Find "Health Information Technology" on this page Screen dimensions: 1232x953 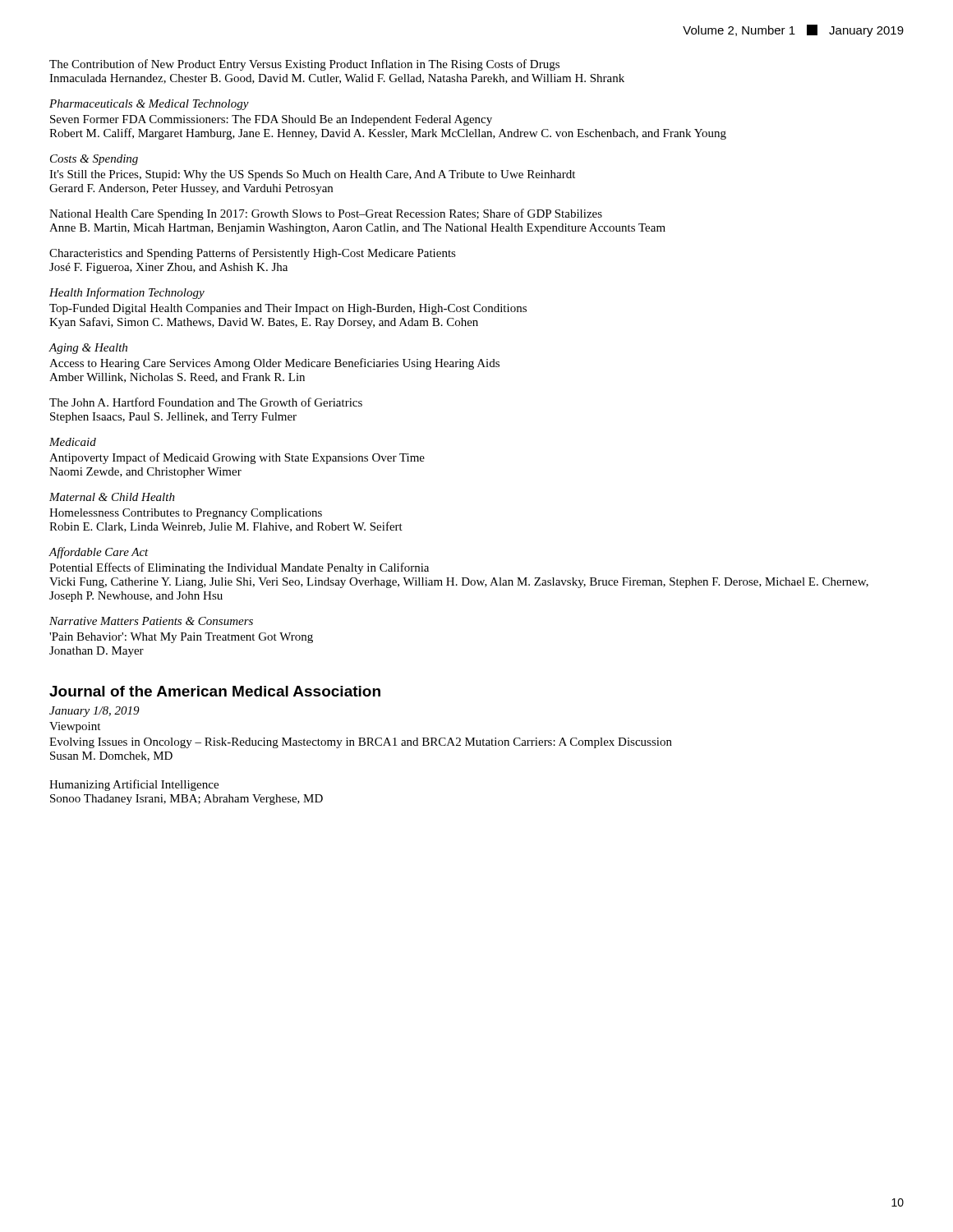coord(127,292)
